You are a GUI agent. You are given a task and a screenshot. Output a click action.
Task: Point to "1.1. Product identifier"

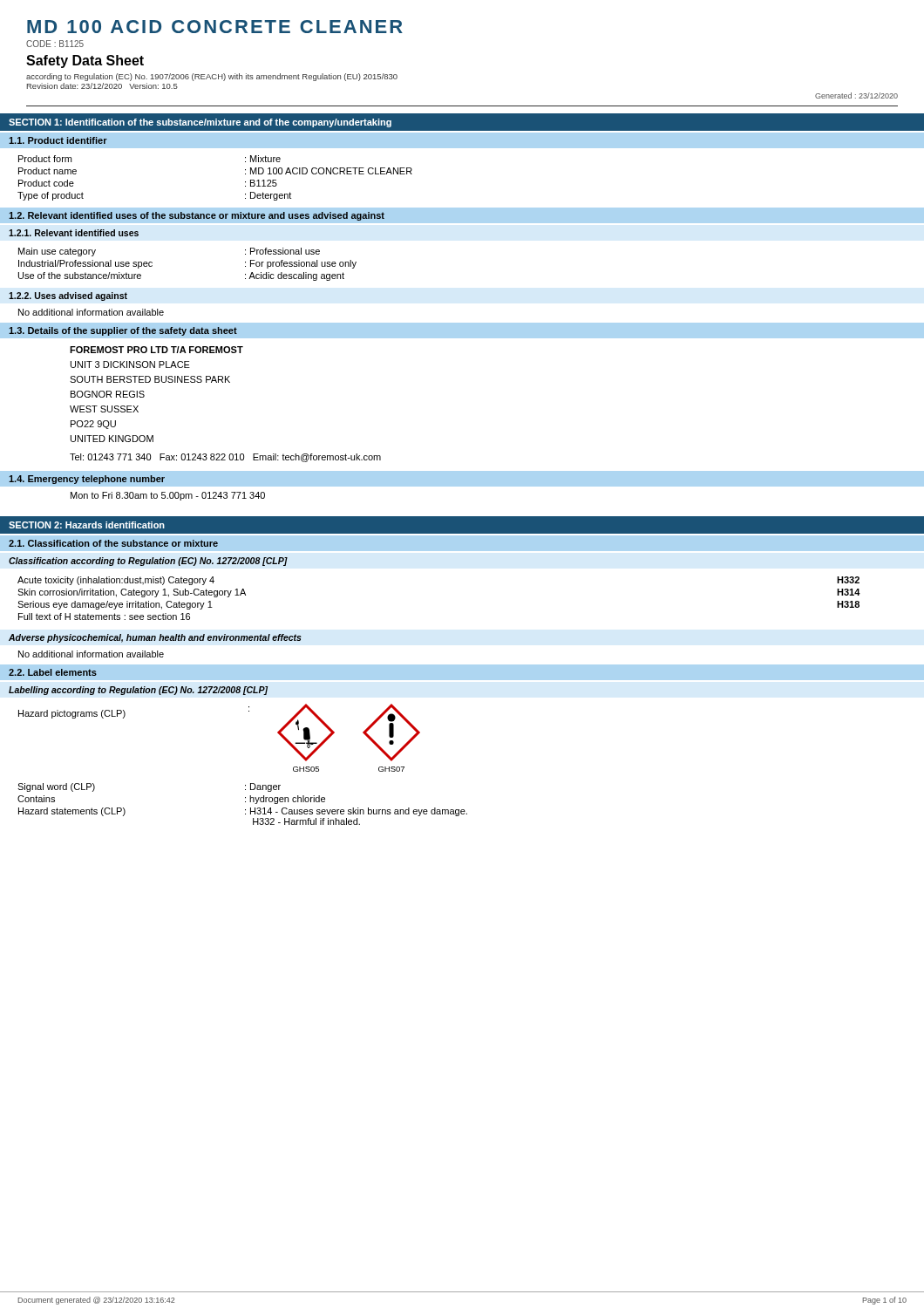coord(58,140)
